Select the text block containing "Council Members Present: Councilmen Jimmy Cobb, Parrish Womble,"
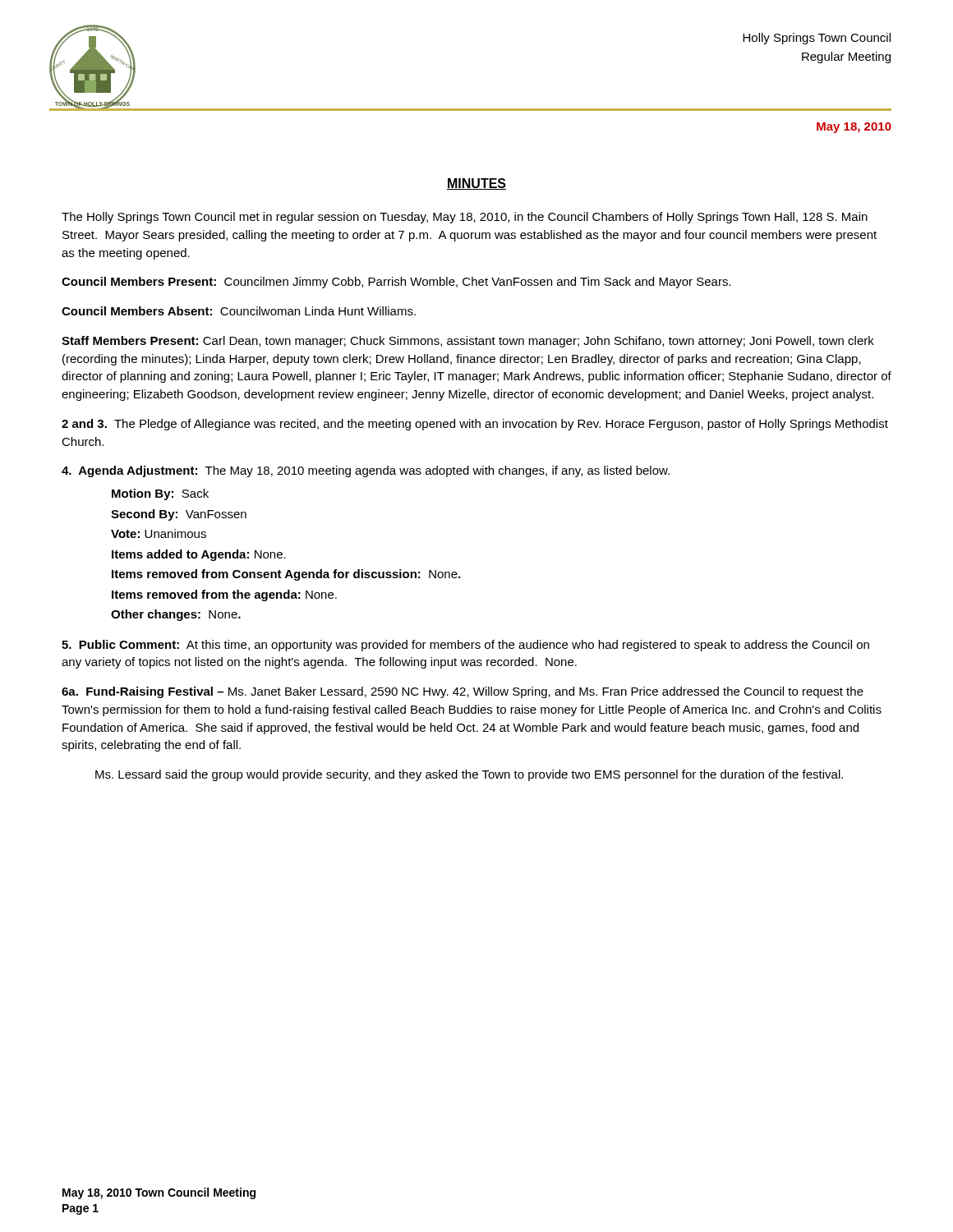The image size is (953, 1232). (x=397, y=282)
